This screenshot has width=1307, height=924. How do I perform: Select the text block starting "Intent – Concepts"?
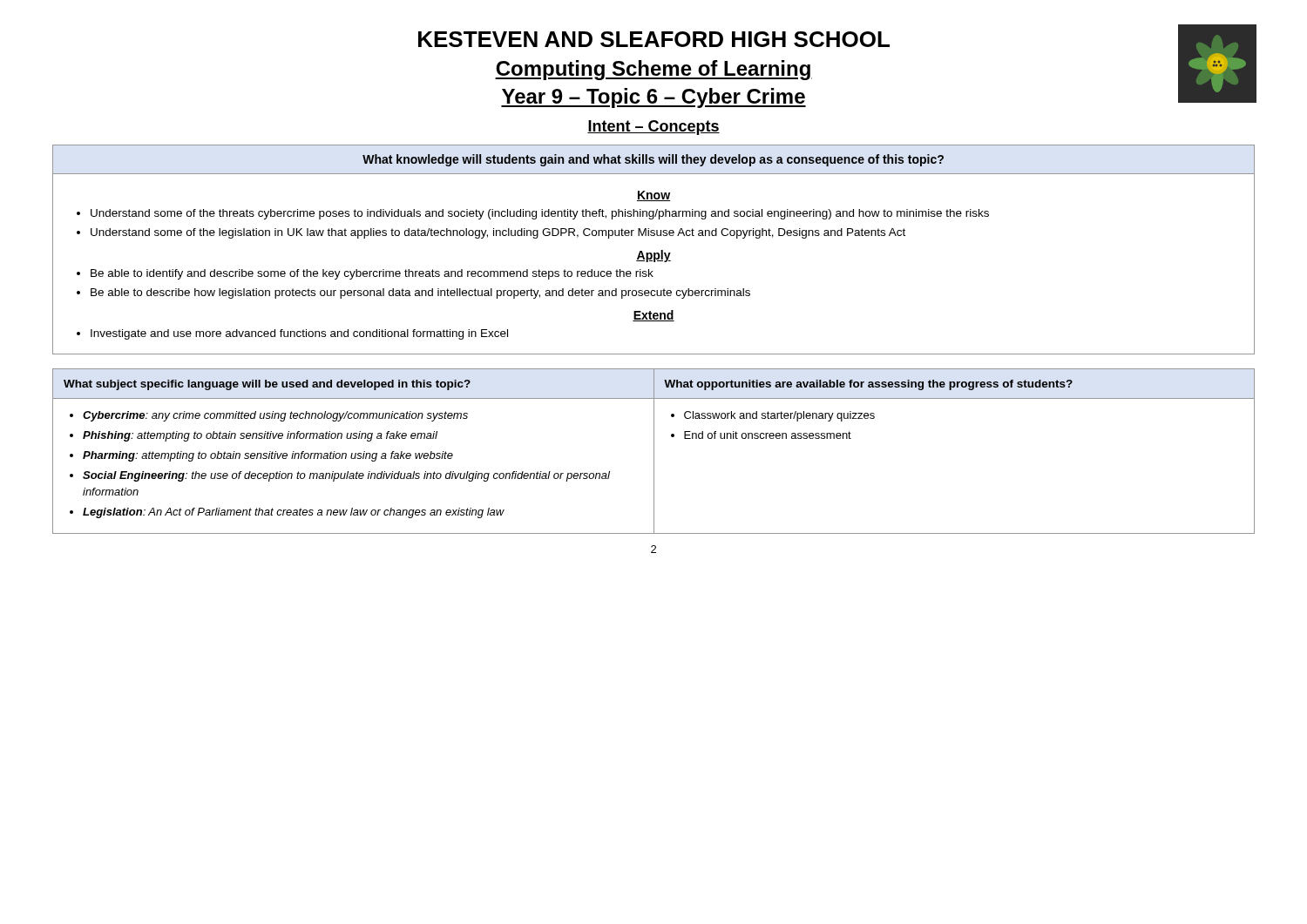coord(654,127)
